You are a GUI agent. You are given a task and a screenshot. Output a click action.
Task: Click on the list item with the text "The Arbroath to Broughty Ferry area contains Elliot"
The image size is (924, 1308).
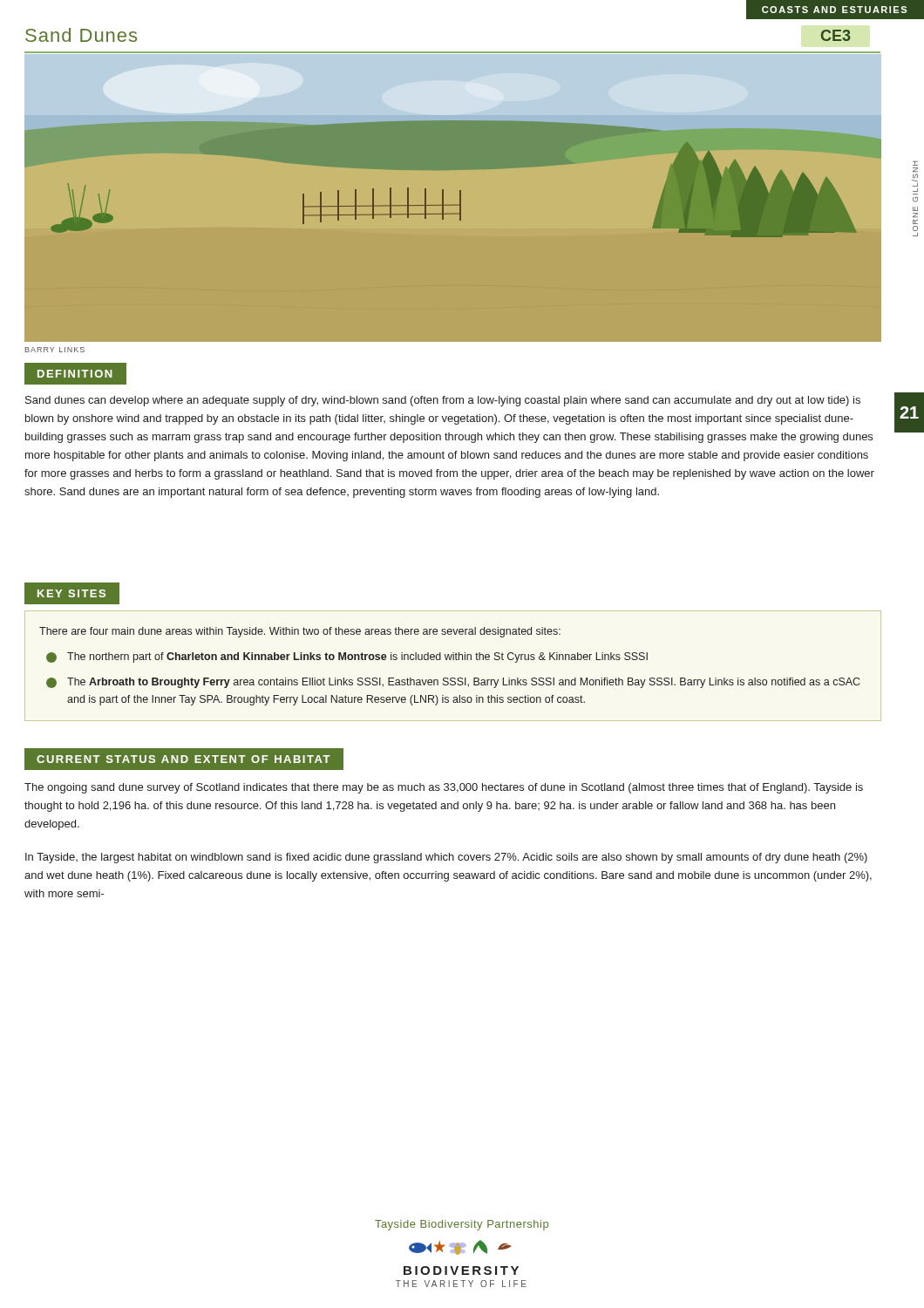(456, 691)
